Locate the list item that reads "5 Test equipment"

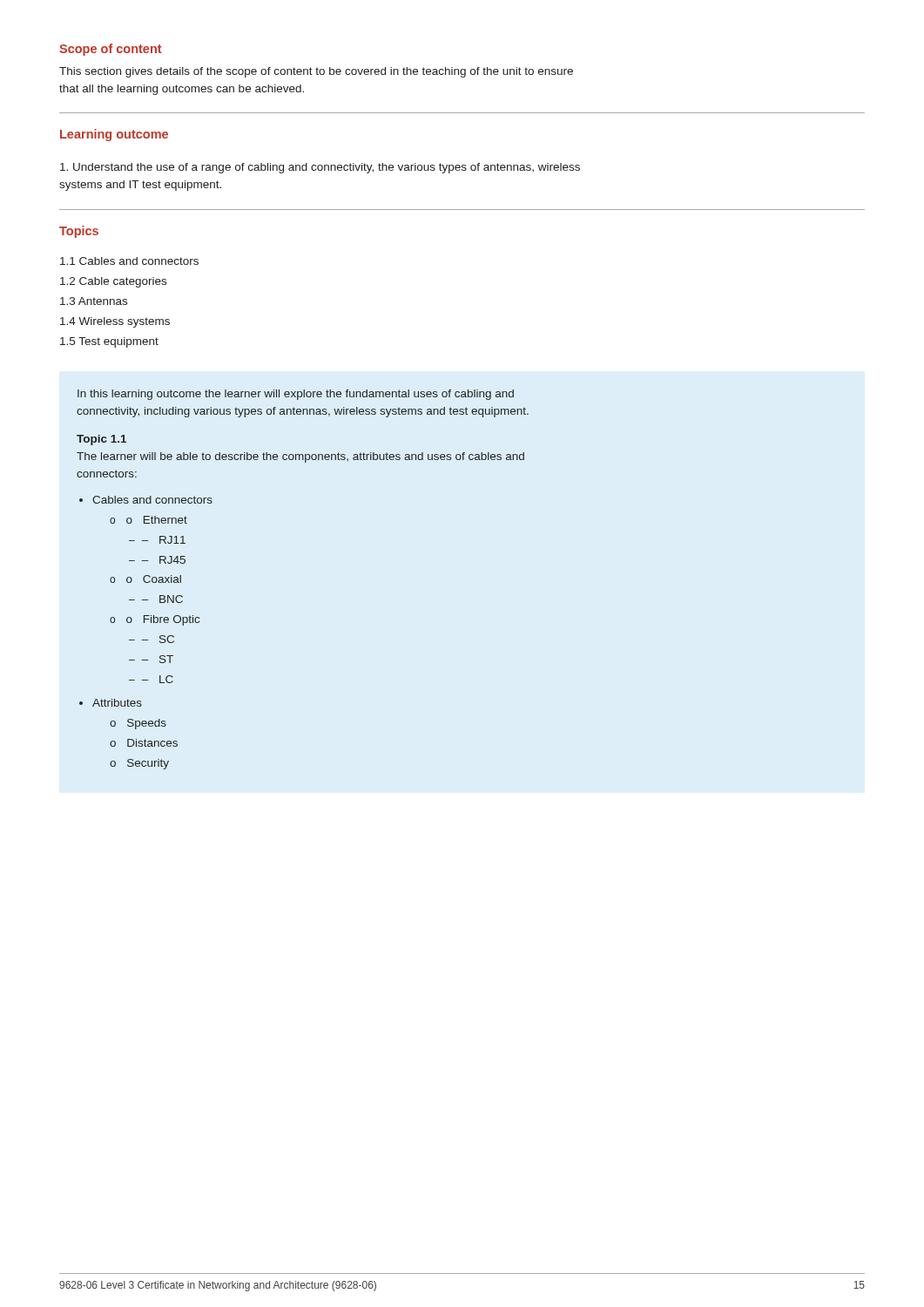point(109,341)
